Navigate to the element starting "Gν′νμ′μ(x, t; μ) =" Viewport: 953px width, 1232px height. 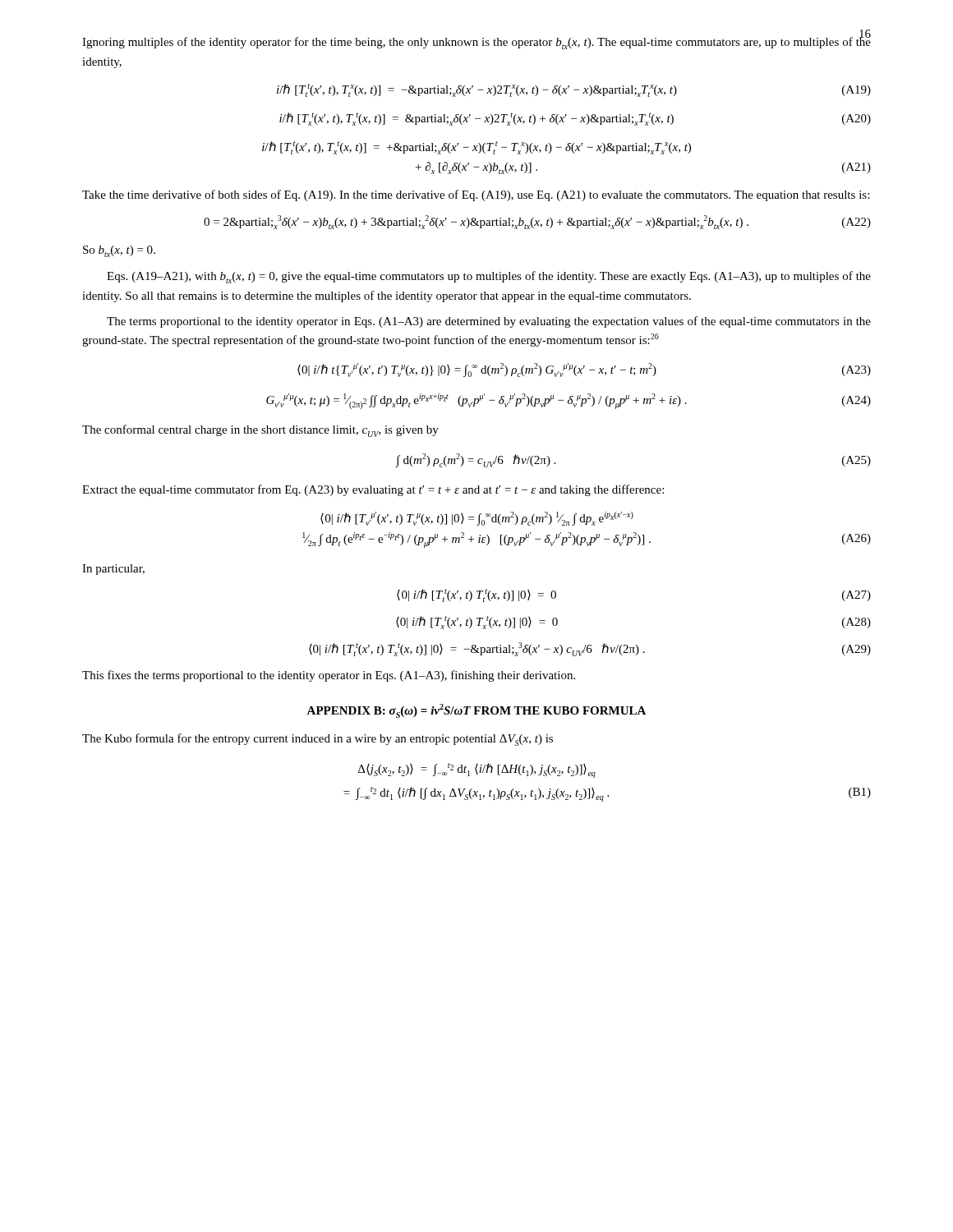(x=476, y=400)
